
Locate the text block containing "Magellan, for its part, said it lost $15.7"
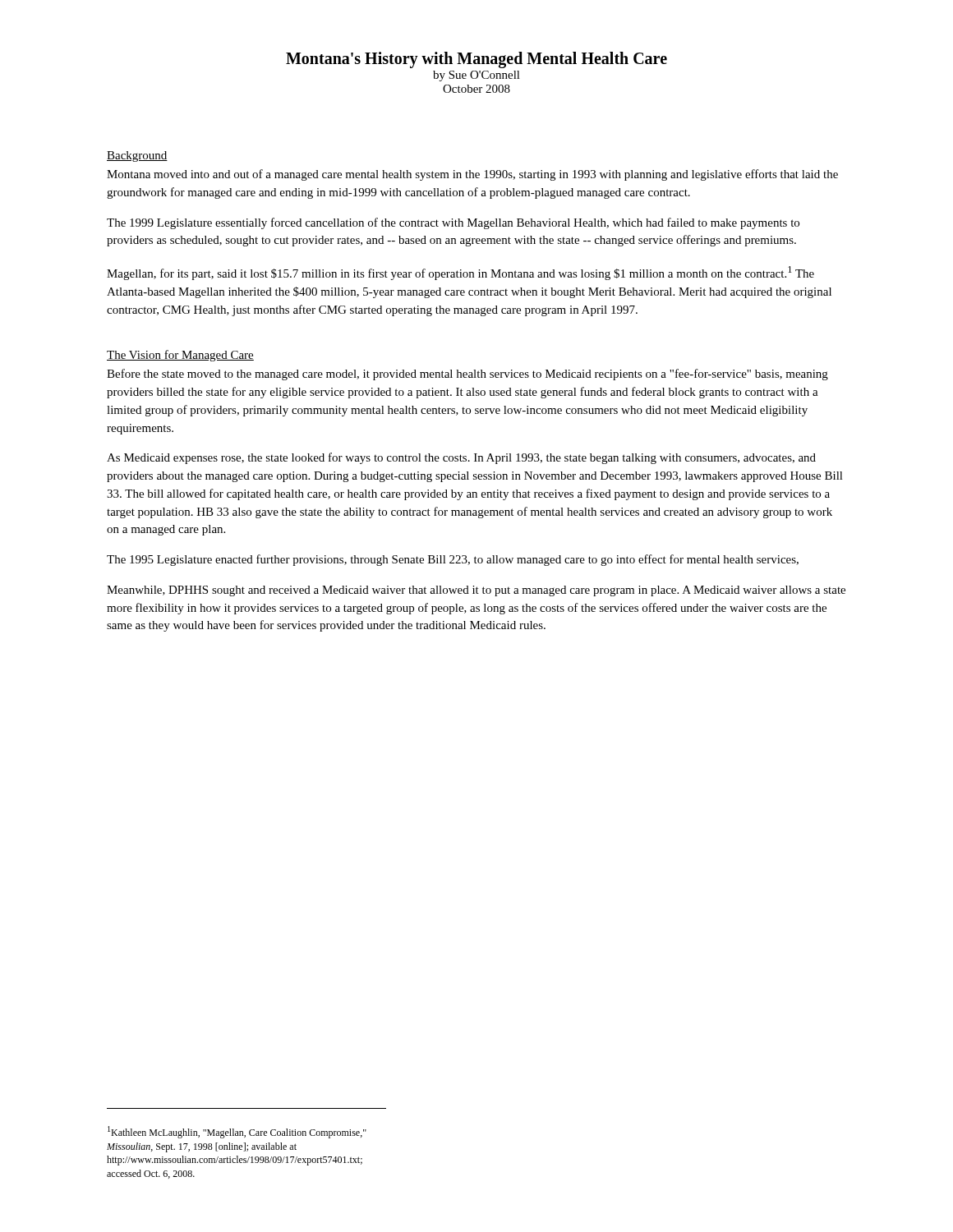click(x=476, y=290)
